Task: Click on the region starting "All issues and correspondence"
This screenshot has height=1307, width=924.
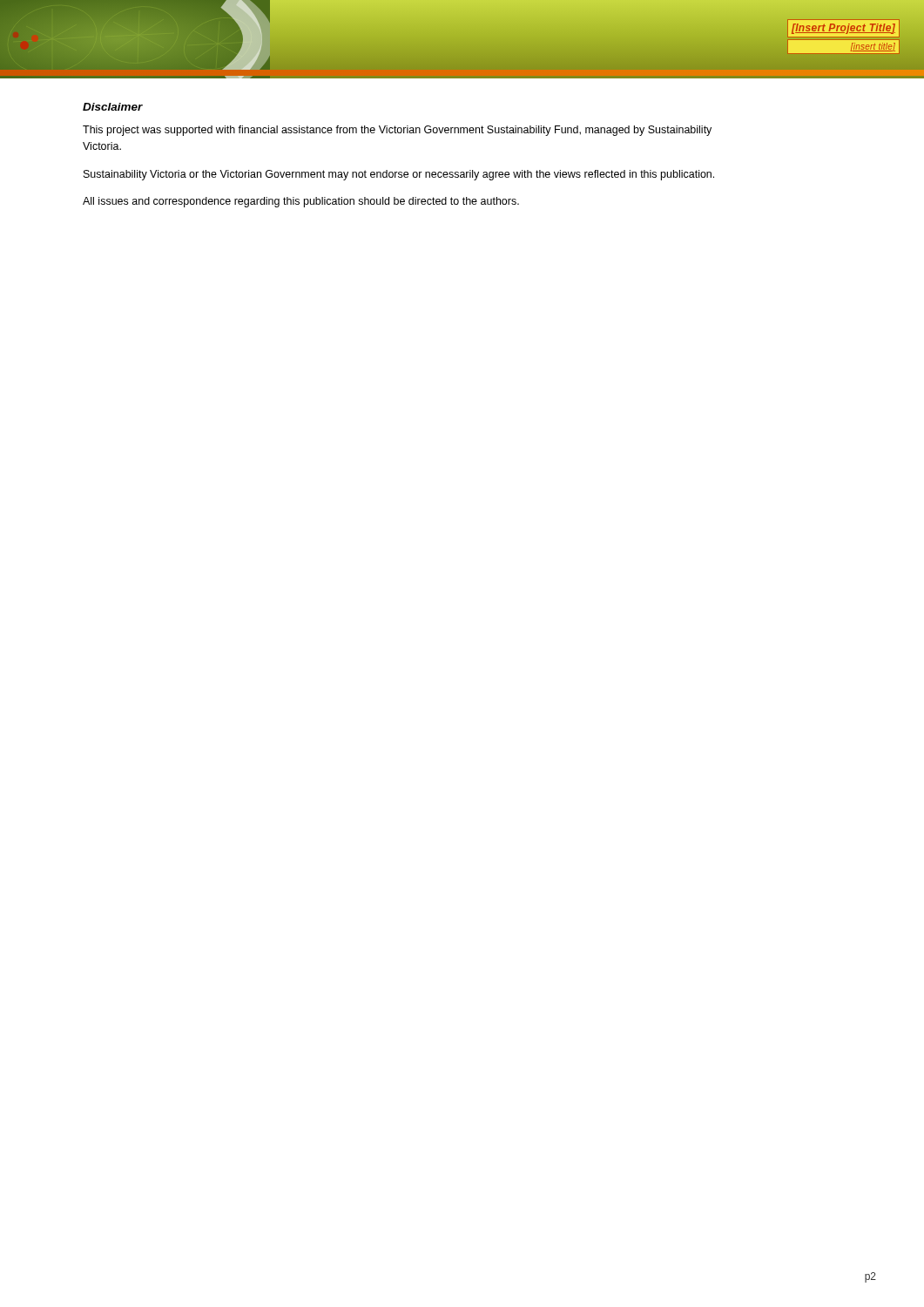Action: tap(301, 201)
